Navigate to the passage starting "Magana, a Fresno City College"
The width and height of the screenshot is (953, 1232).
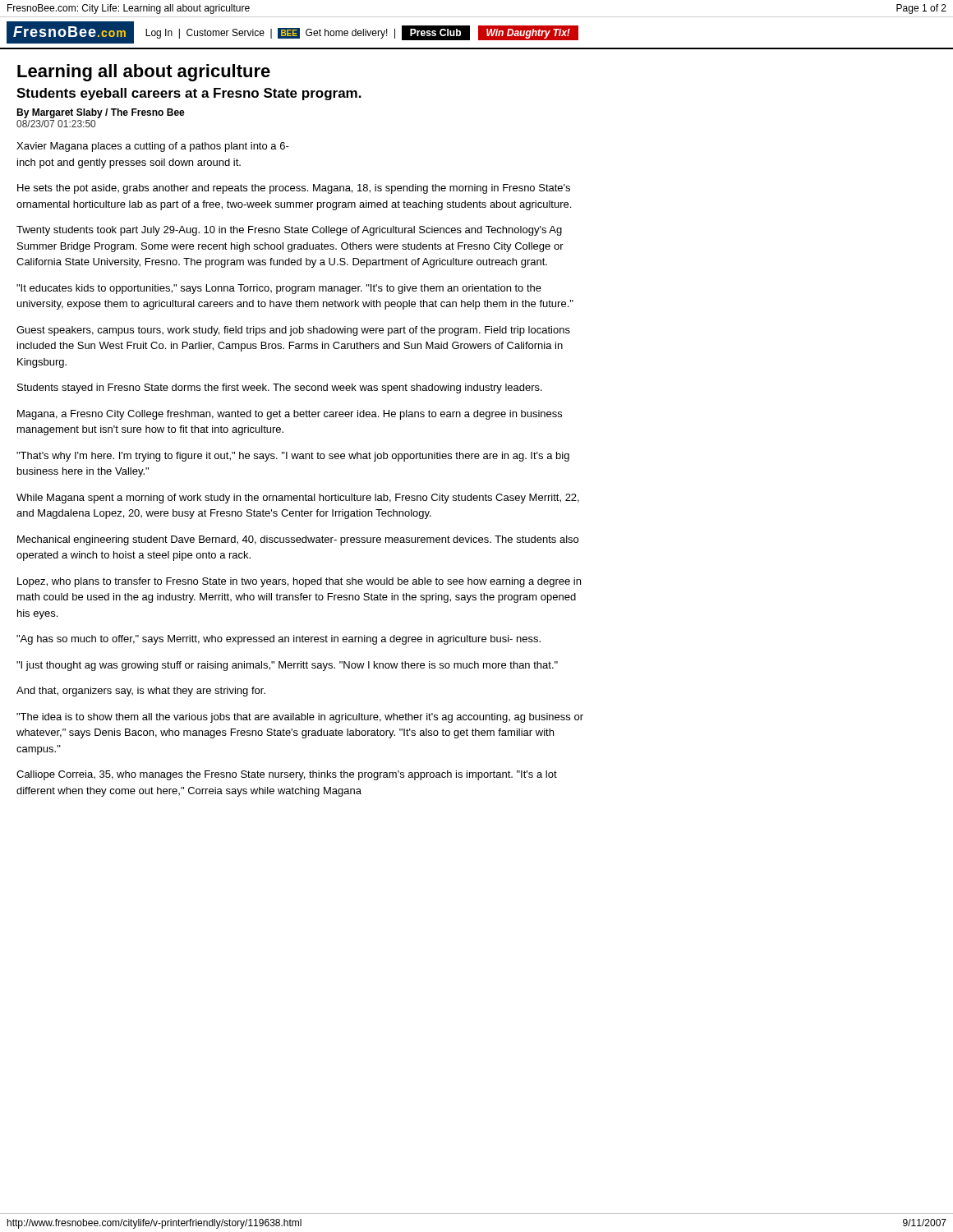click(x=290, y=421)
